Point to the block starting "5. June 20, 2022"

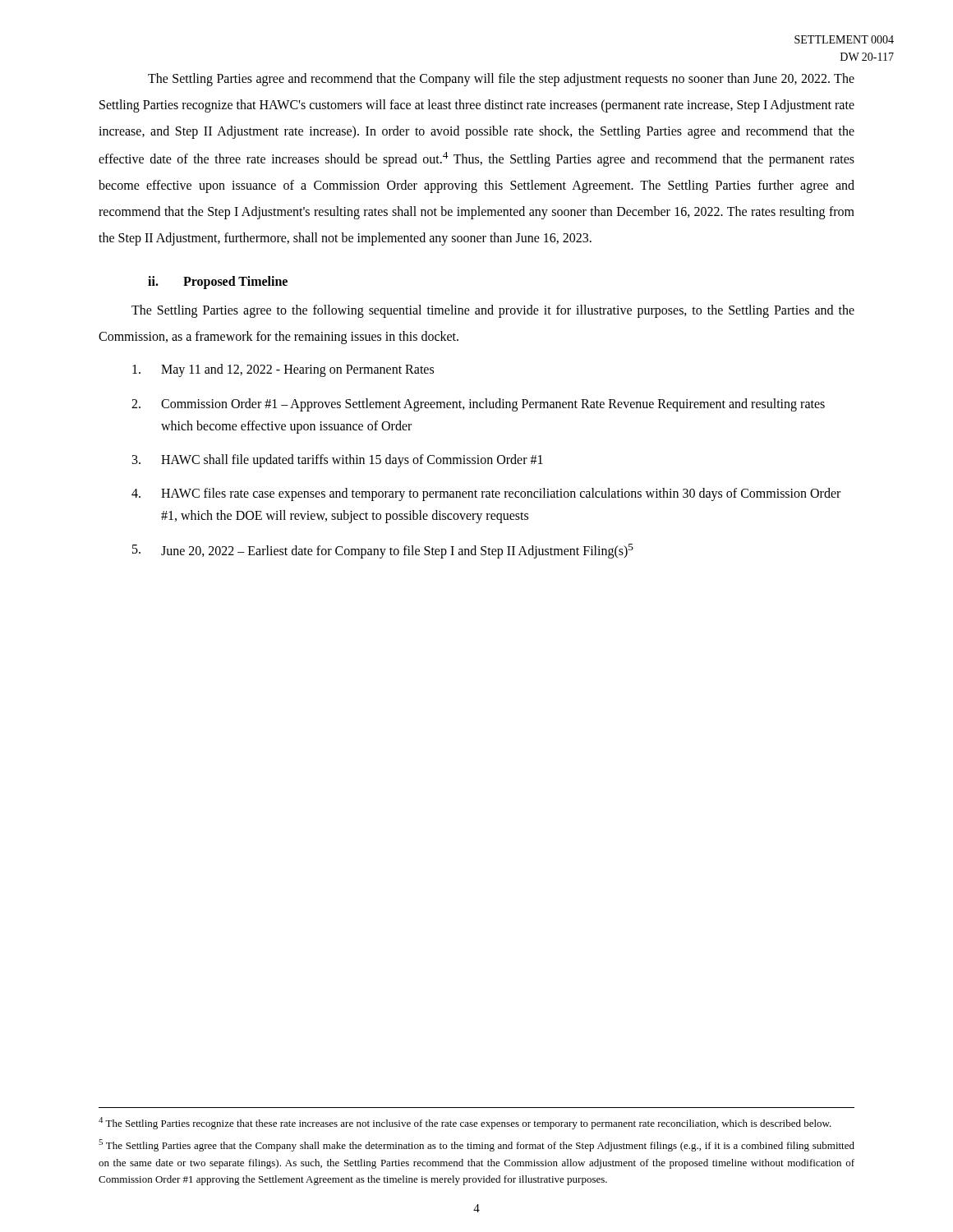(493, 550)
